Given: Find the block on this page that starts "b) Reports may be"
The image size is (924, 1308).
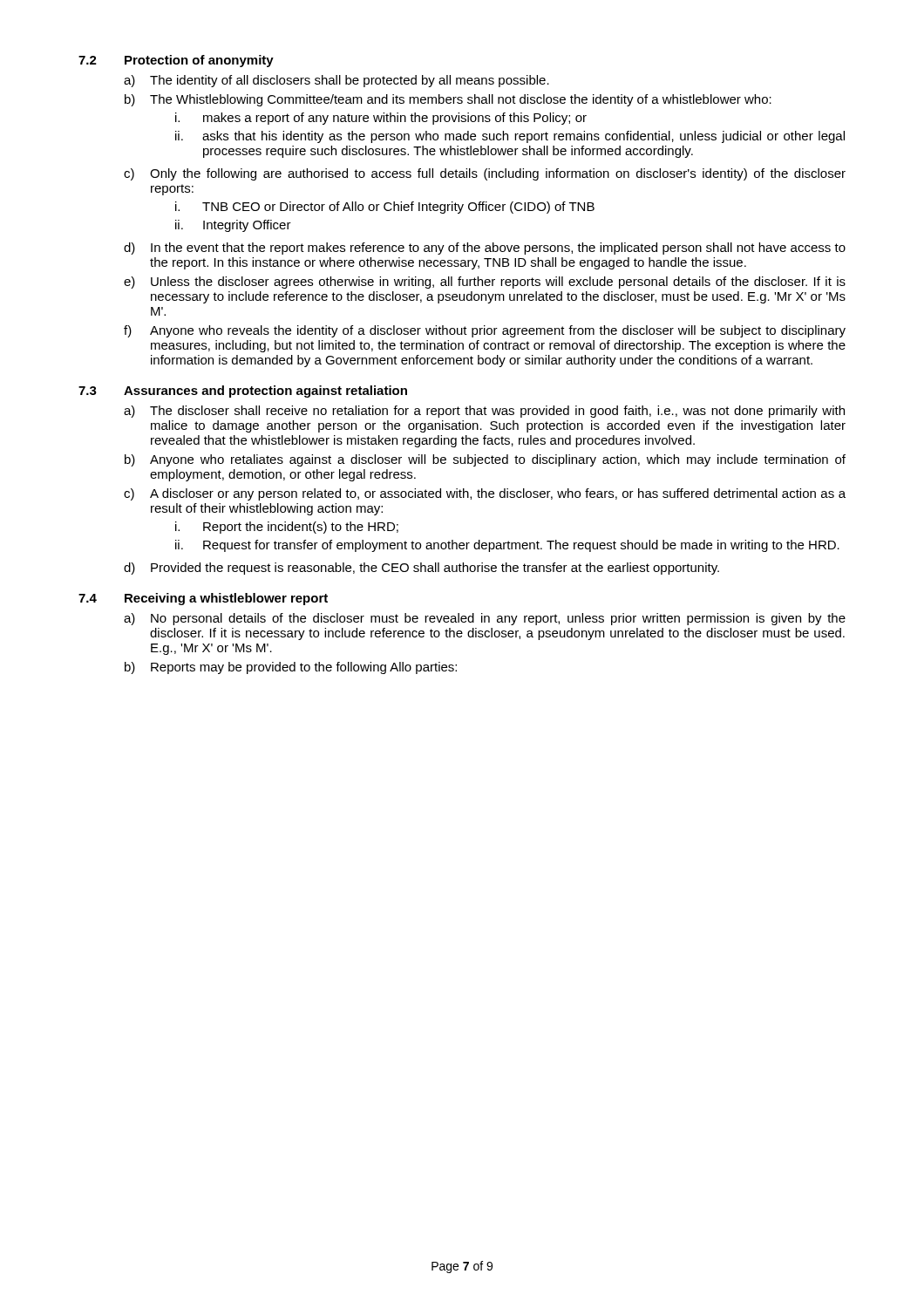Looking at the screenshot, I should [x=291, y=668].
